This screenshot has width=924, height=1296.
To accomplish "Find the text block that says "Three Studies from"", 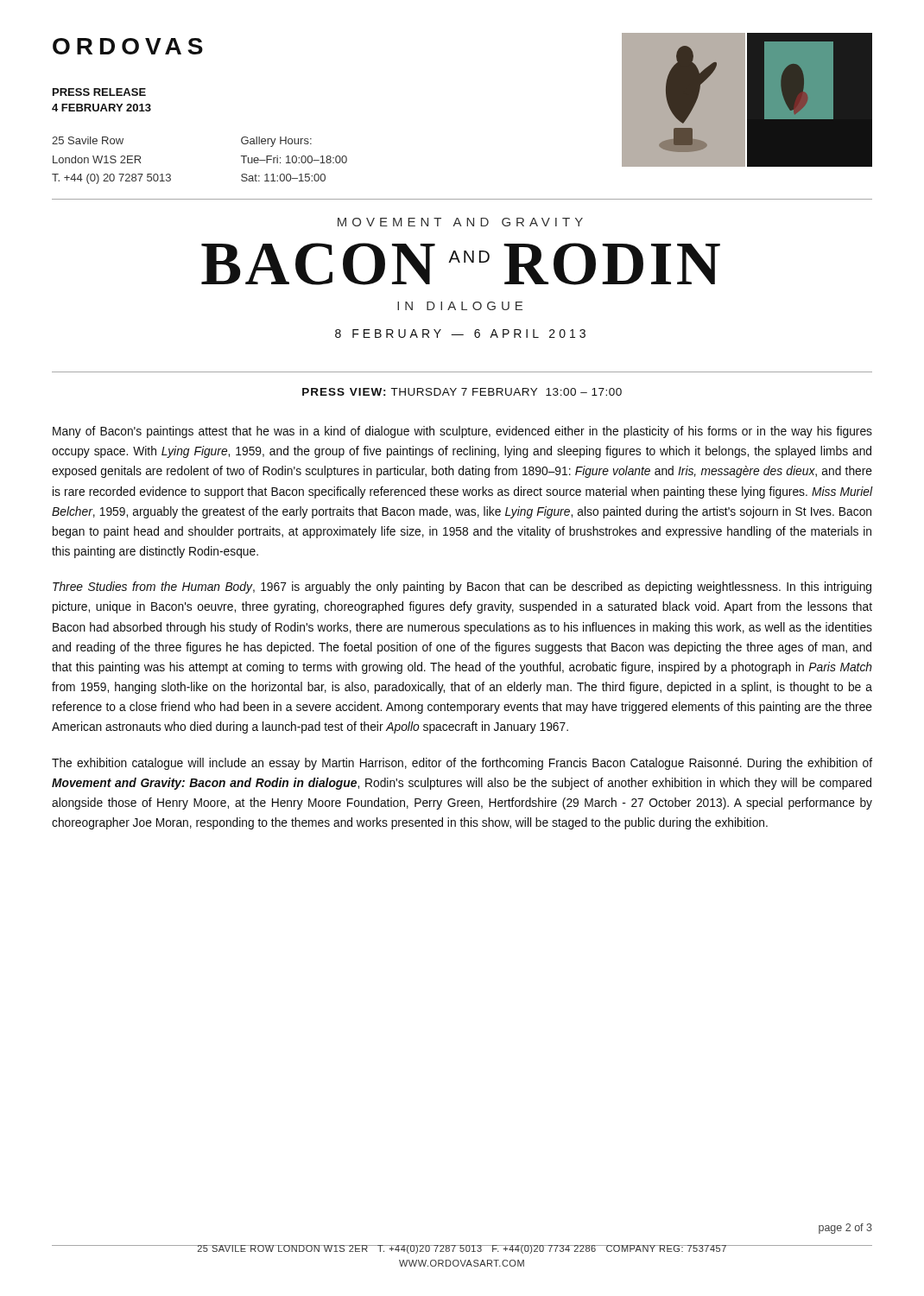I will click(x=462, y=657).
